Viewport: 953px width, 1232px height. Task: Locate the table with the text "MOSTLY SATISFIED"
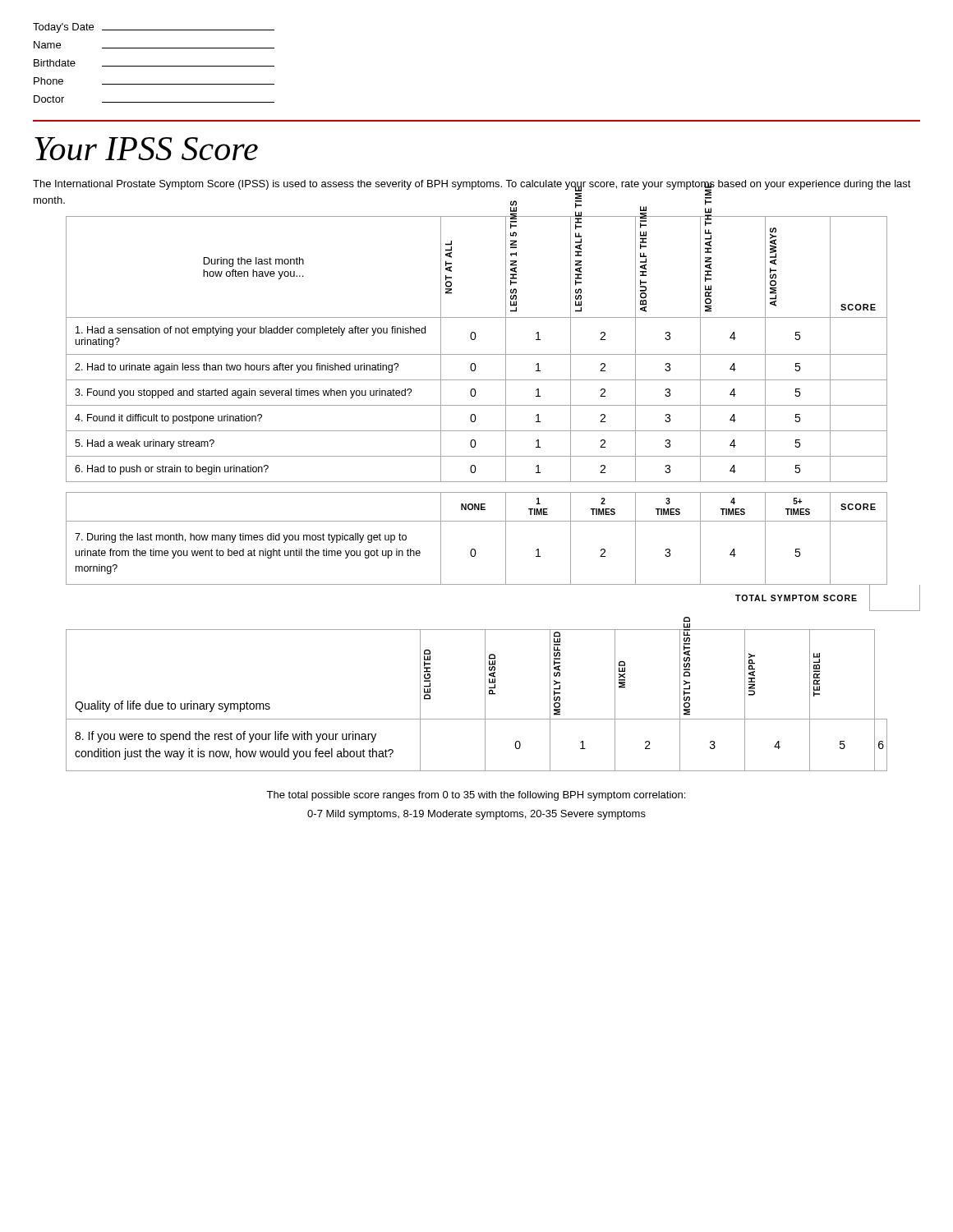(x=476, y=701)
